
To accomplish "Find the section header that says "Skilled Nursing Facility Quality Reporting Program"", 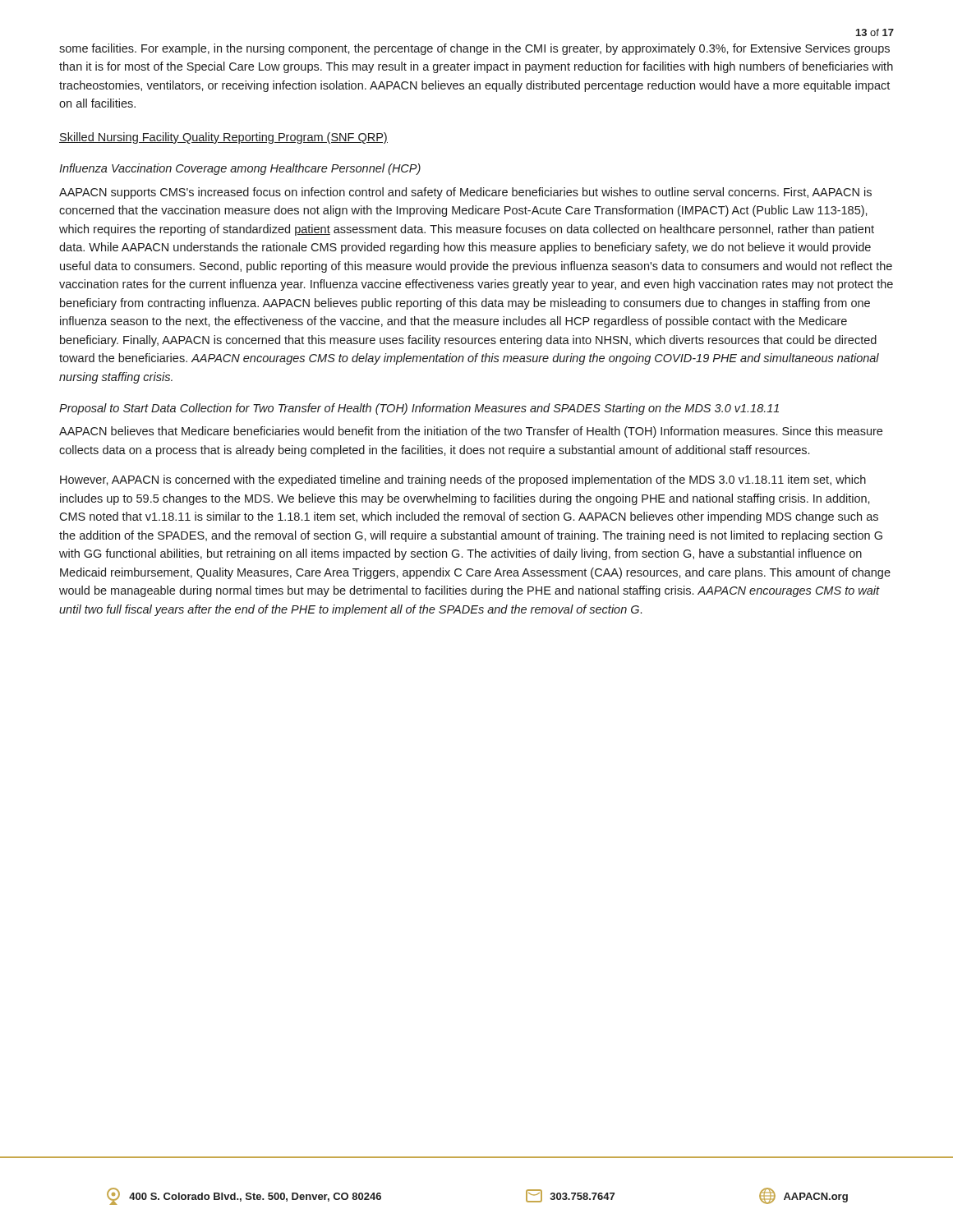I will click(223, 138).
